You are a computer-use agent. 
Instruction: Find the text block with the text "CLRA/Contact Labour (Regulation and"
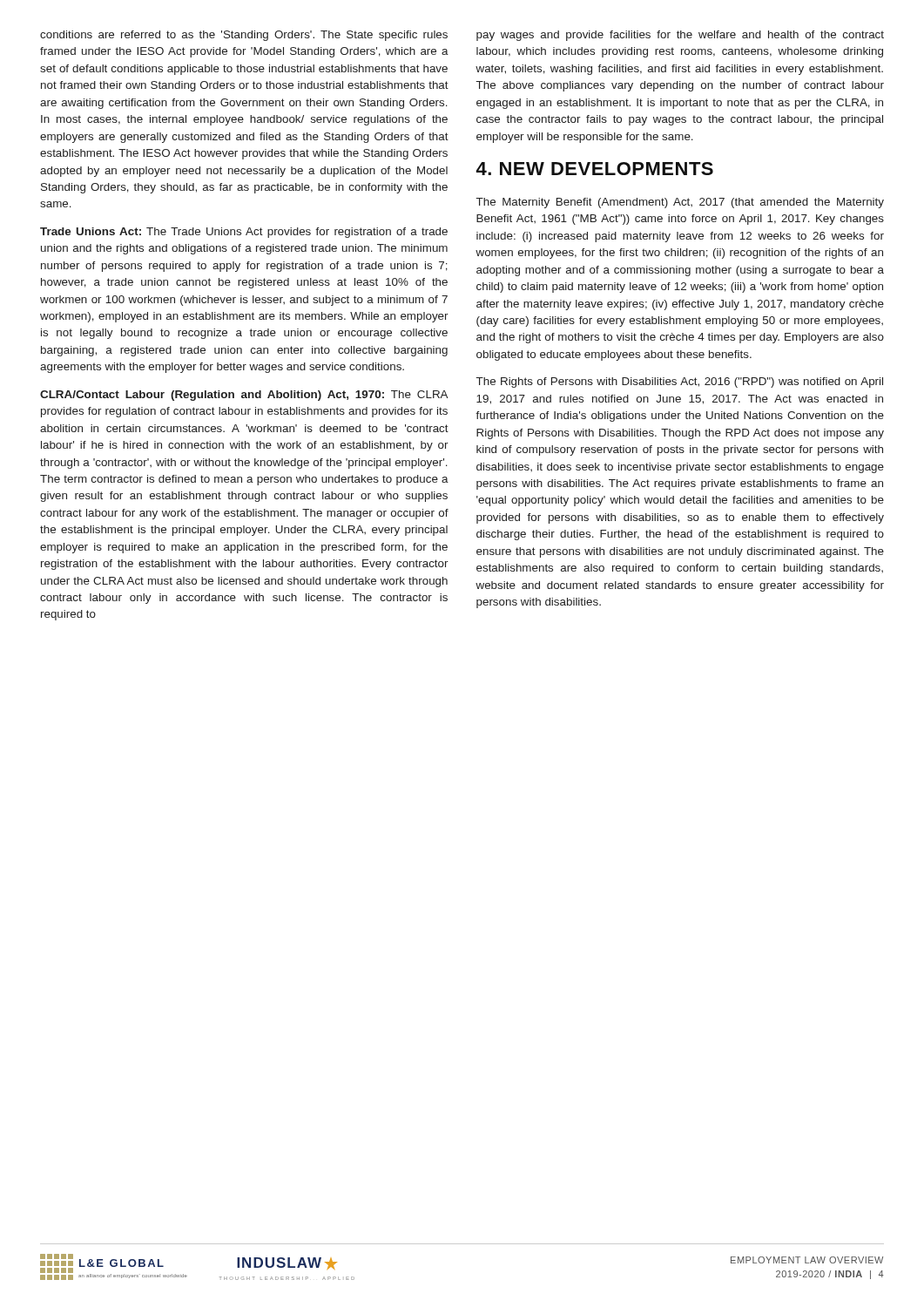click(244, 504)
